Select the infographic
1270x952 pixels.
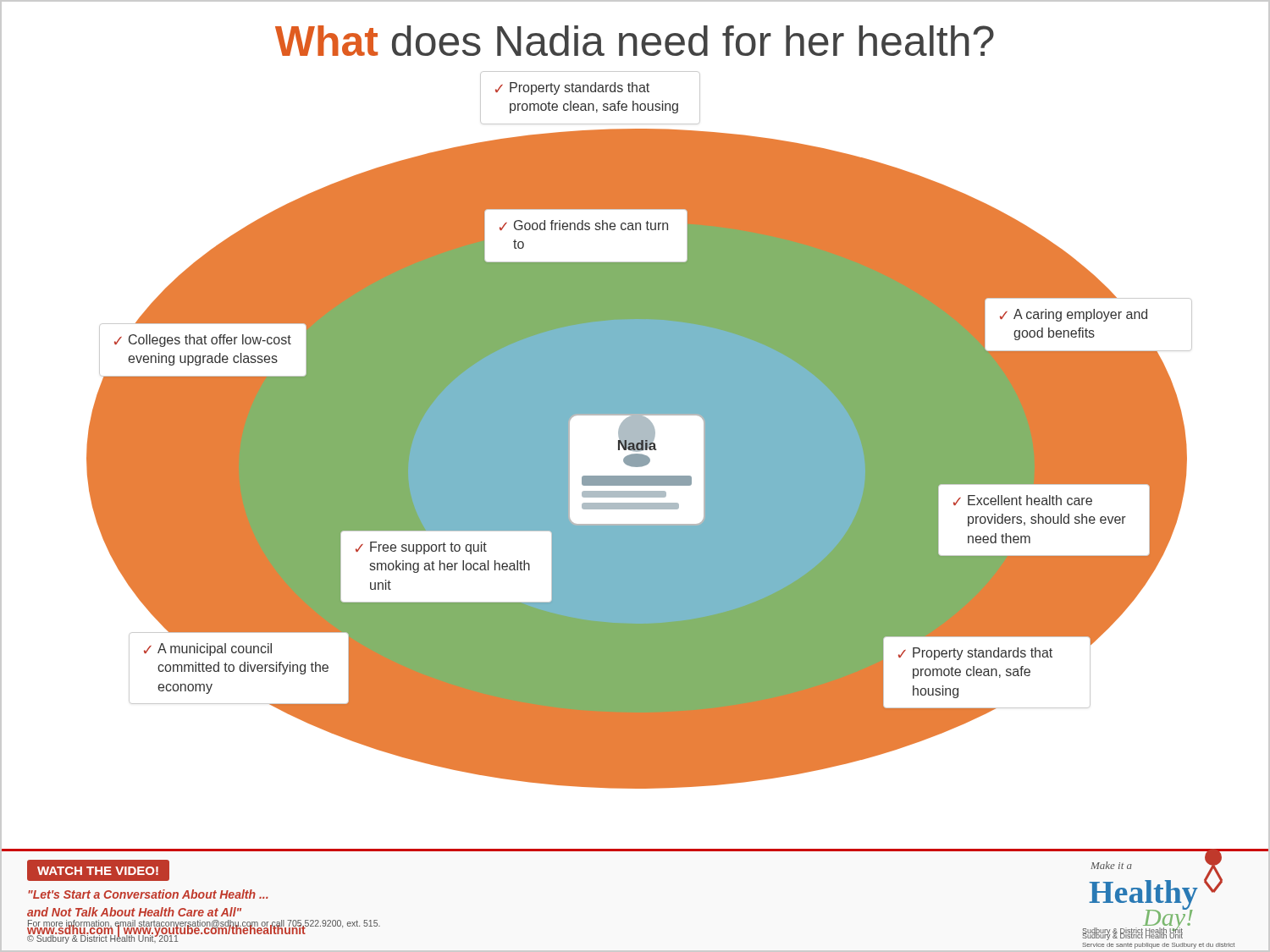coord(635,455)
